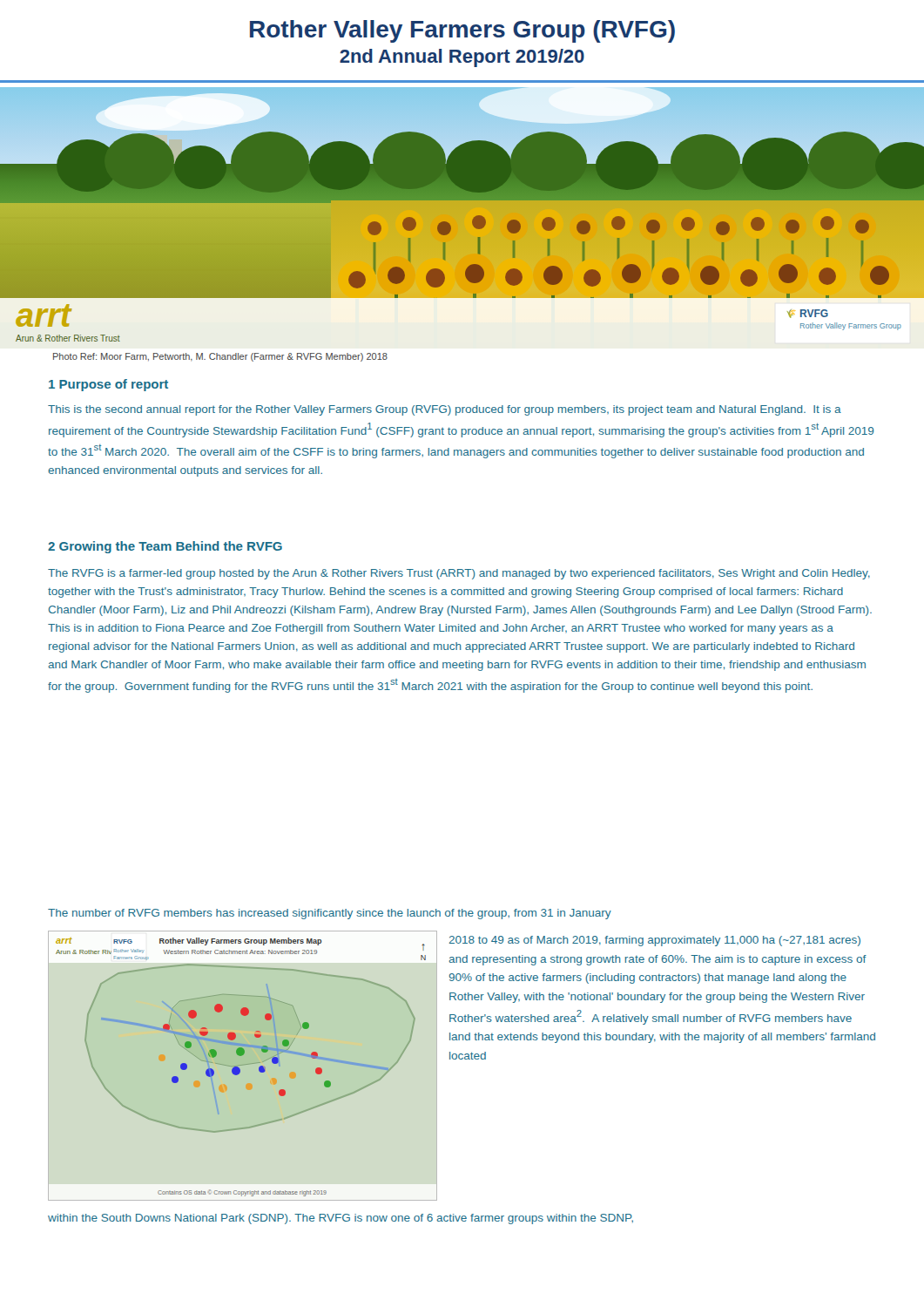Click on the text starting "2 Growing the Team Behind the"
Image resolution: width=924 pixels, height=1307 pixels.
tap(165, 546)
